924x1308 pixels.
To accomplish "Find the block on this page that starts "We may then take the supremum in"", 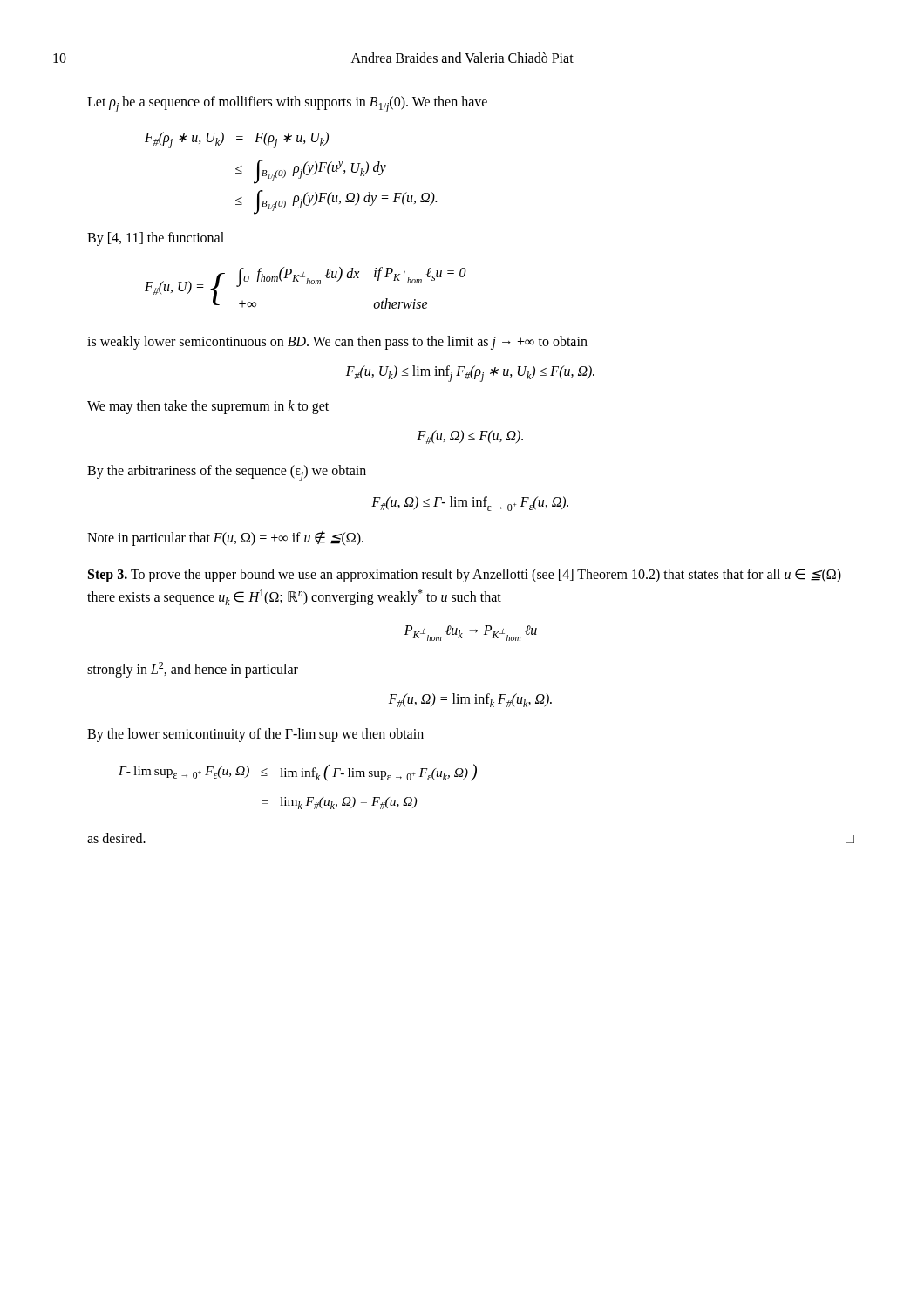I will [x=208, y=406].
